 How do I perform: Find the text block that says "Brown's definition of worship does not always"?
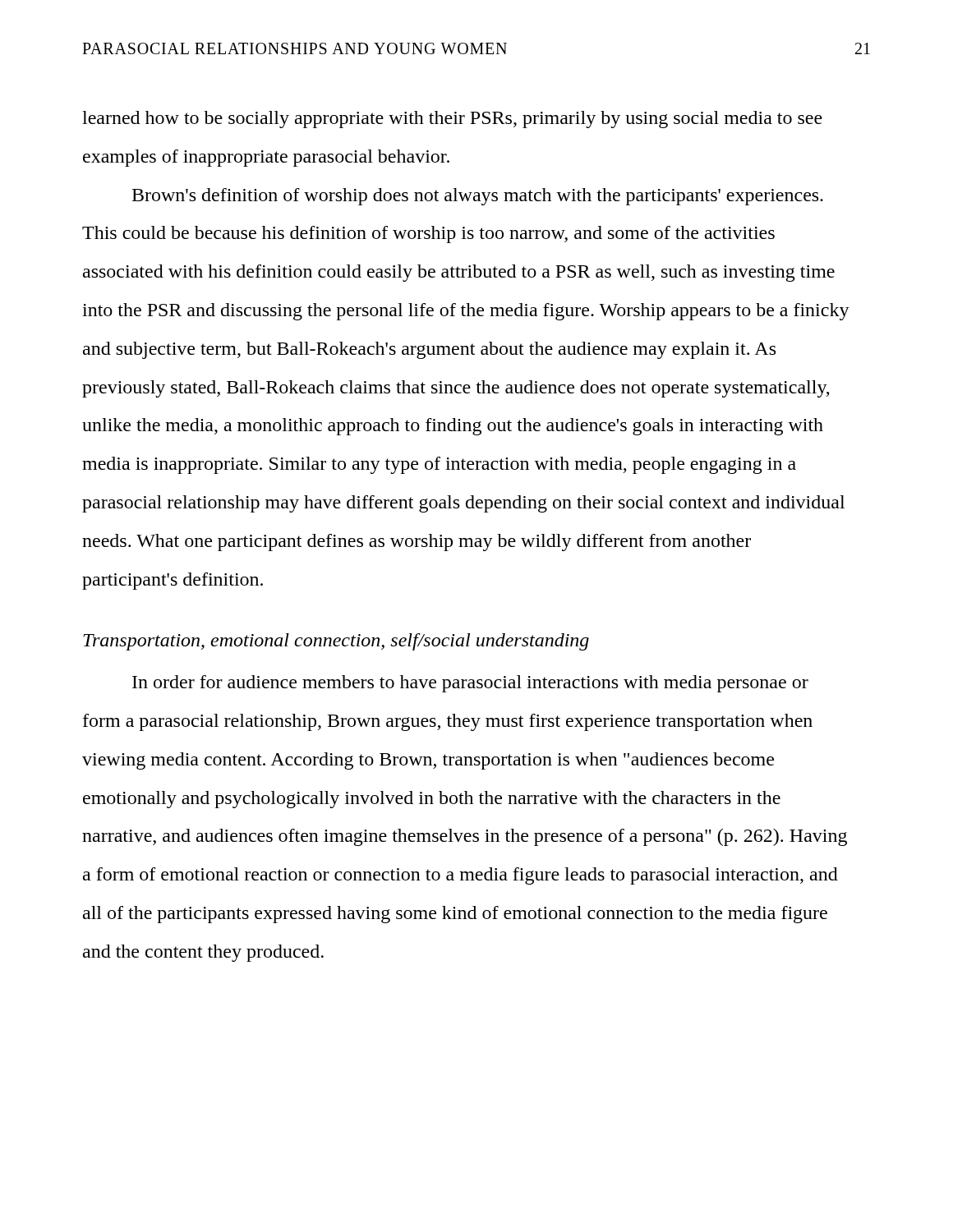476,387
